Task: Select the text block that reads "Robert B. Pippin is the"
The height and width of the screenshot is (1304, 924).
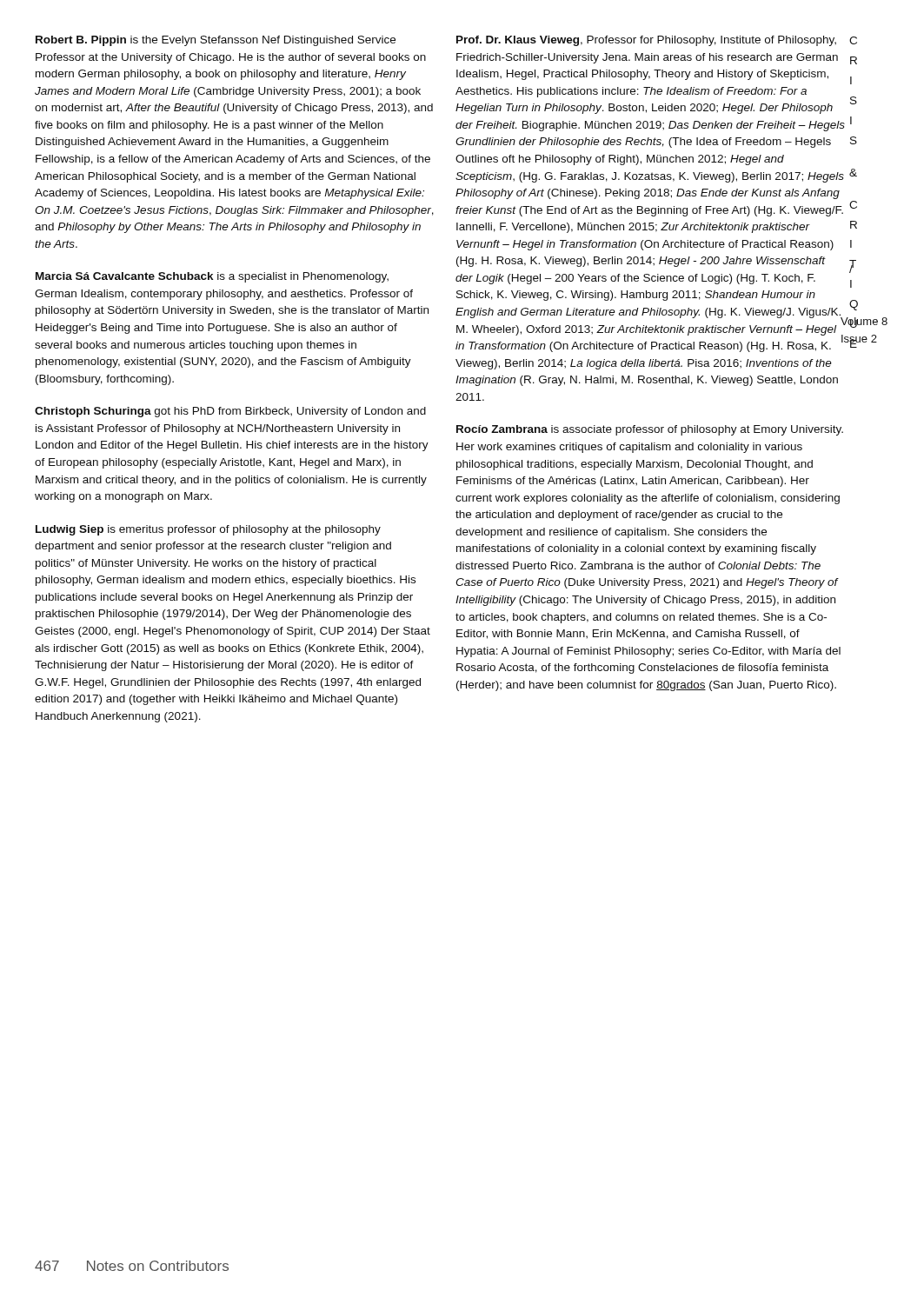Action: [235, 142]
